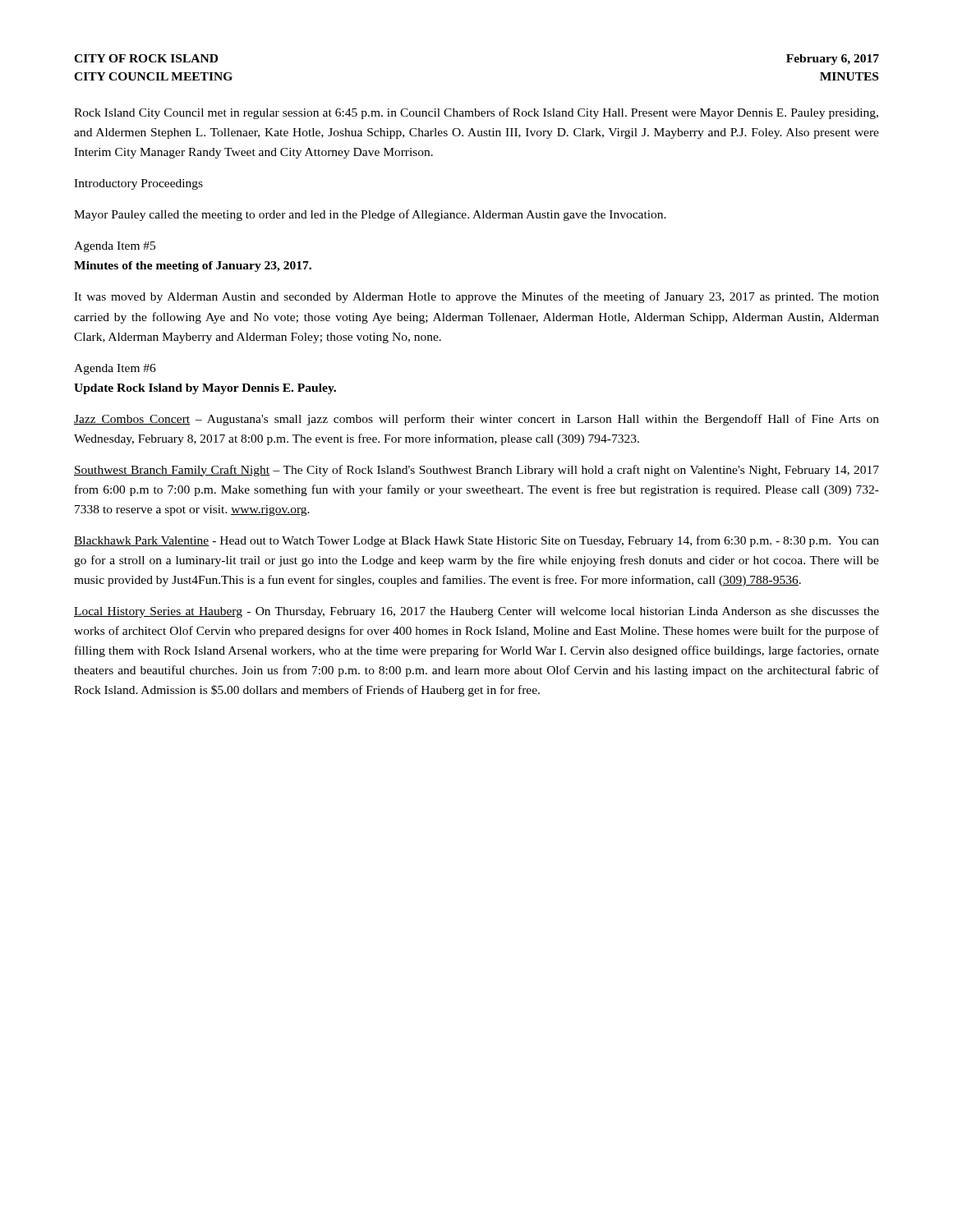Where is the passage that starts "Southwest Branch Family Craft Night –"?
Screen dimensions: 1232x953
tap(476, 489)
